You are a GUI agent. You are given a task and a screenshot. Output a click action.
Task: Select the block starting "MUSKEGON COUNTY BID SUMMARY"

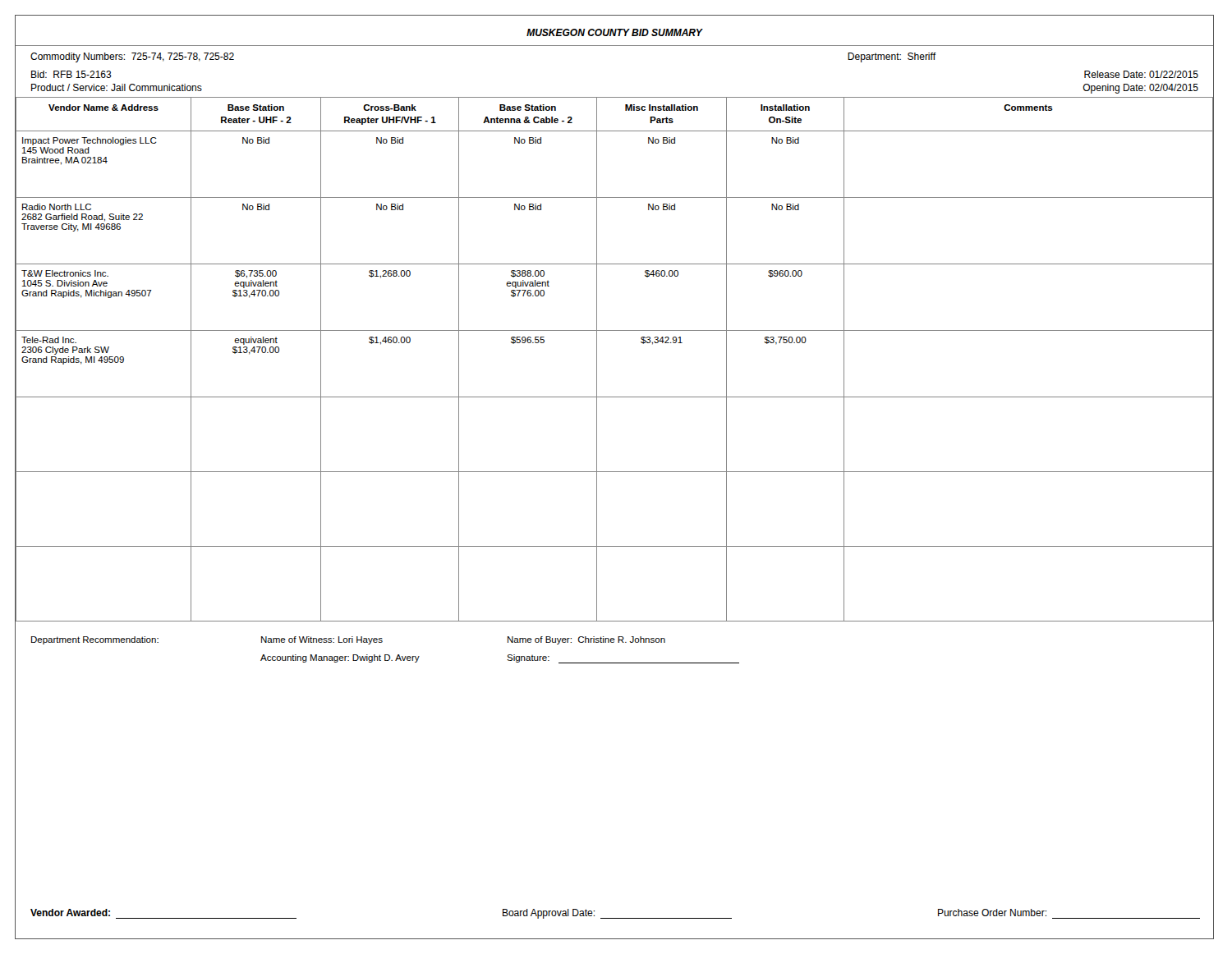coord(614,33)
